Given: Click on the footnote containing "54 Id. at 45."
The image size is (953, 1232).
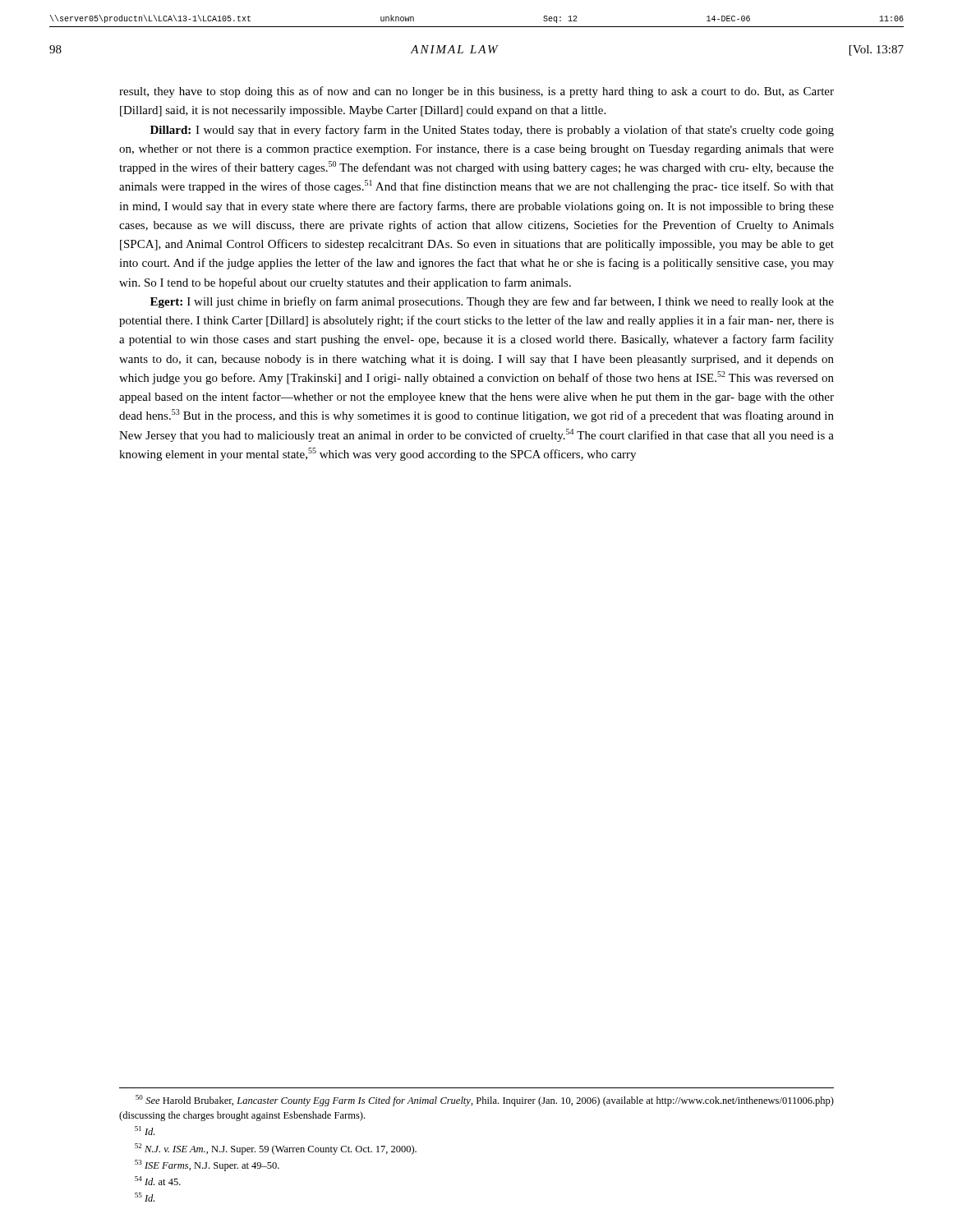Looking at the screenshot, I should pos(150,1181).
